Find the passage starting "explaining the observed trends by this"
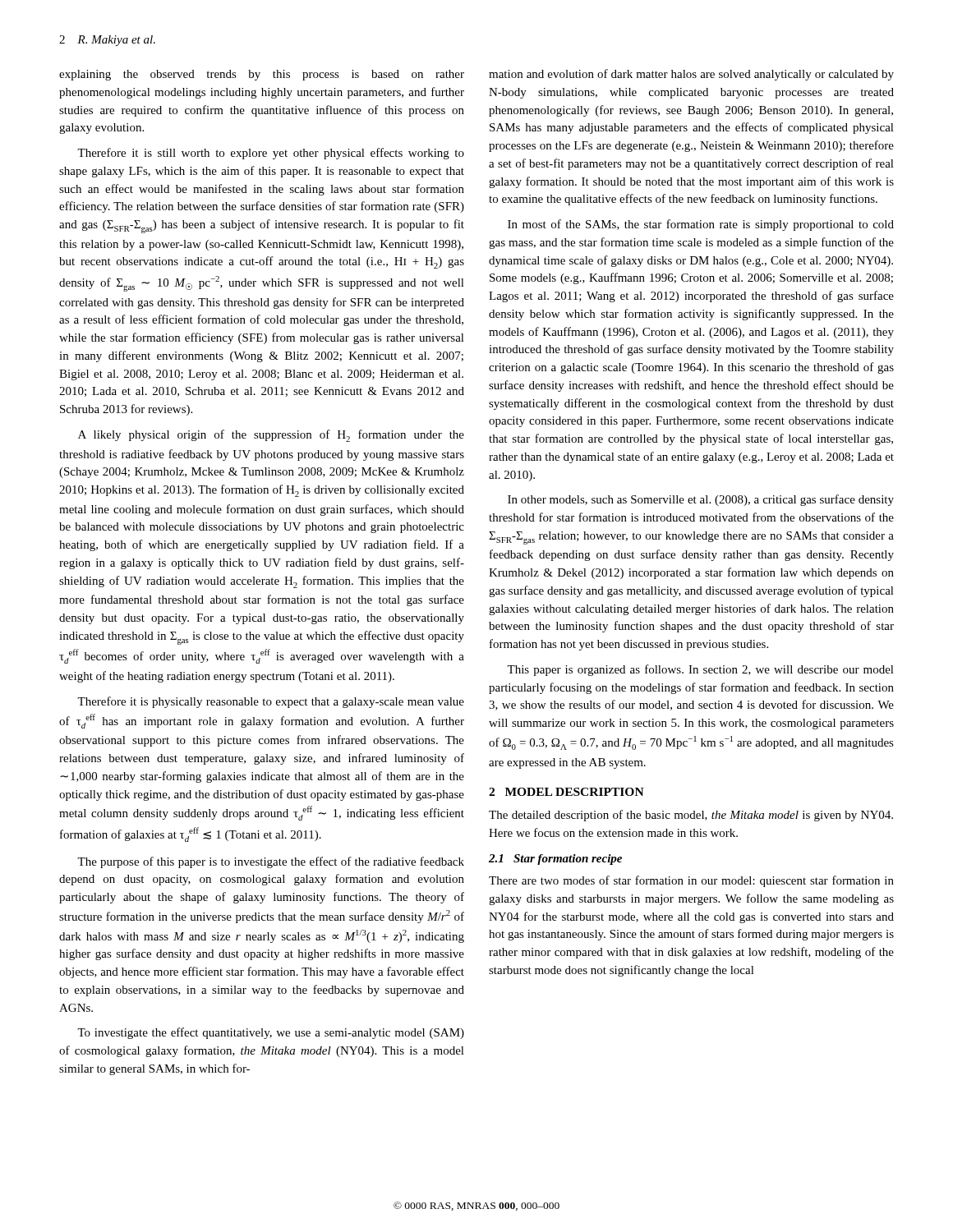 tap(262, 572)
